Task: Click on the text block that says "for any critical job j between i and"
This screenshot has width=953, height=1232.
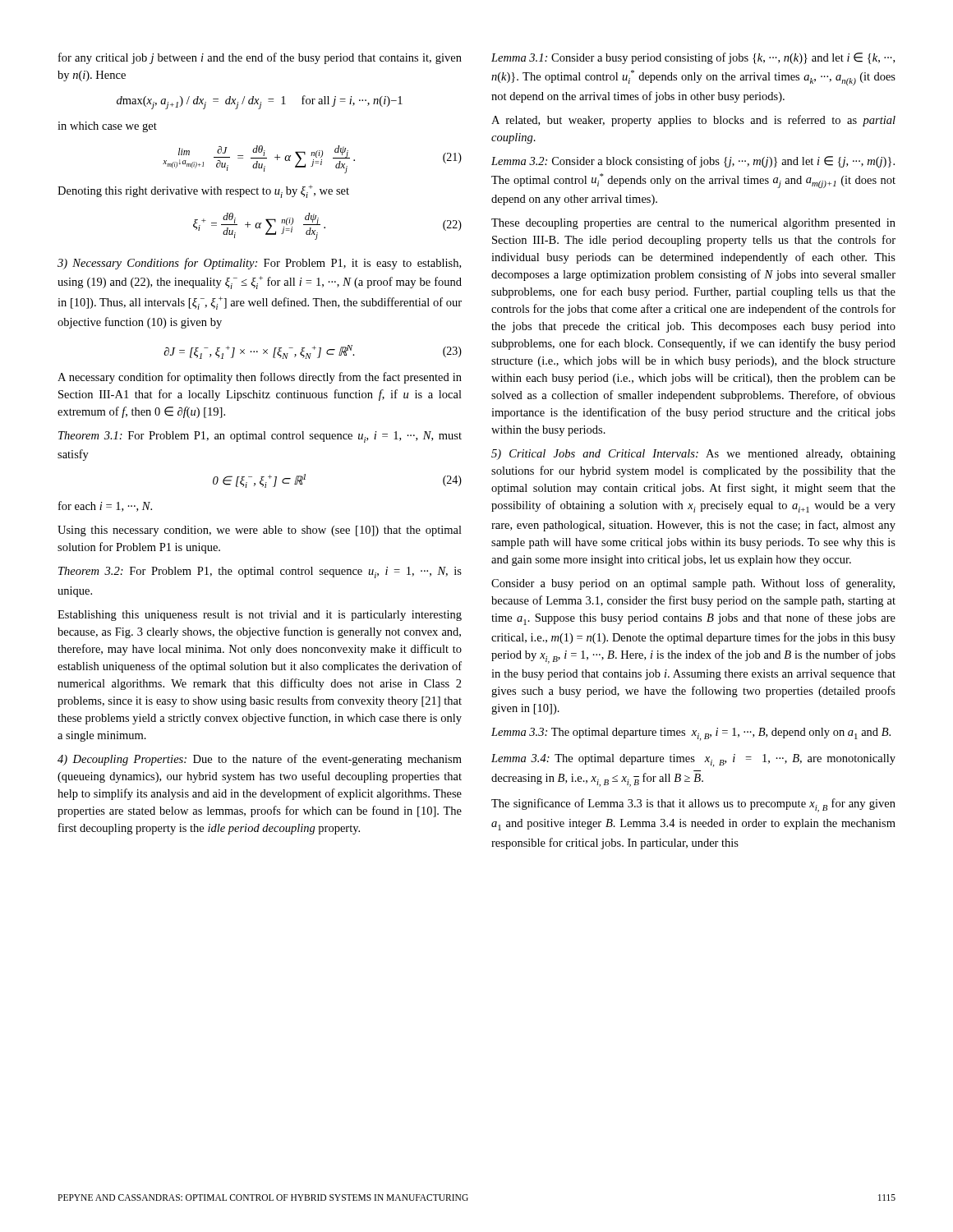Action: (x=260, y=67)
